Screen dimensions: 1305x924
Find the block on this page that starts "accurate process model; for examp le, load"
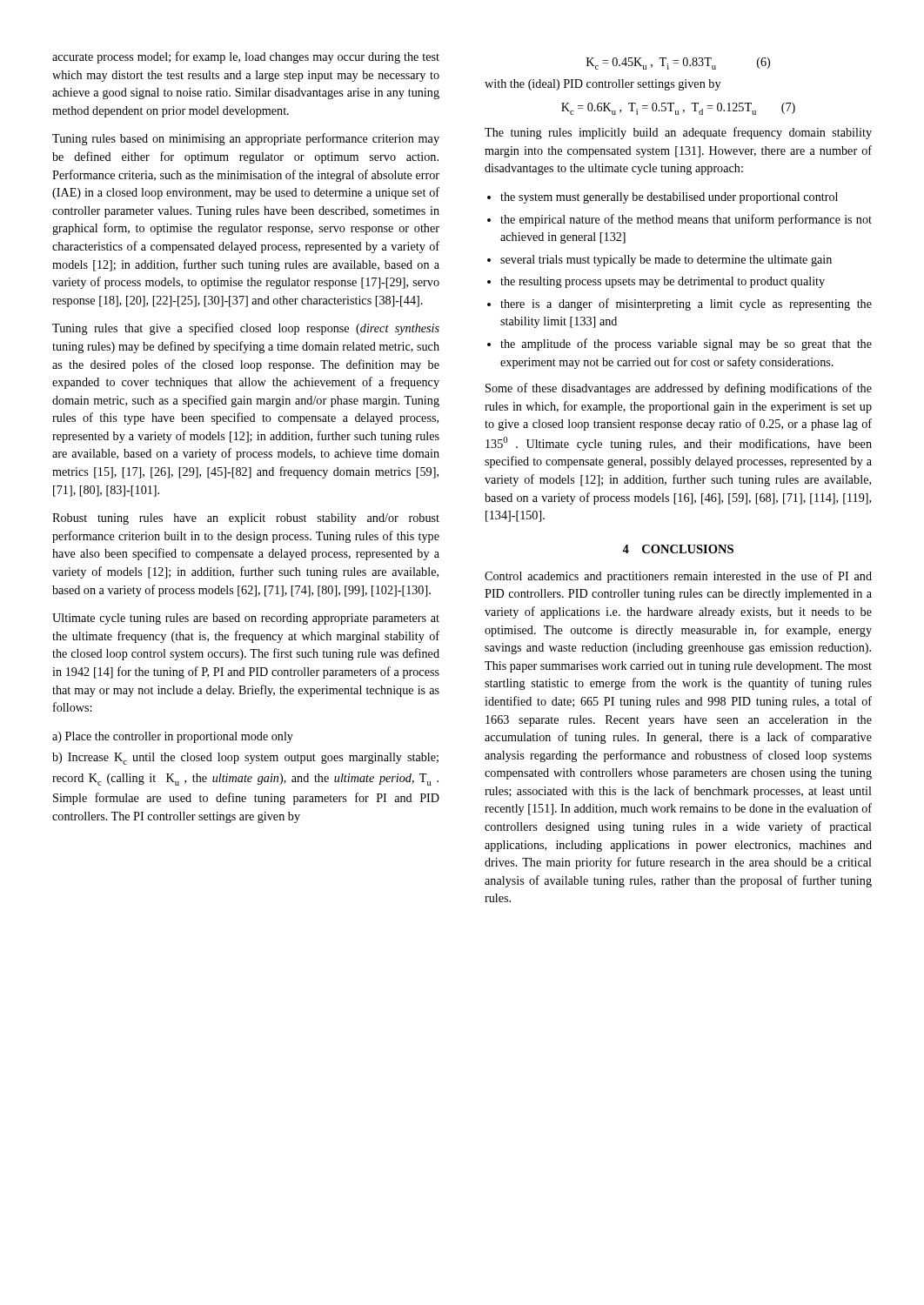point(246,83)
